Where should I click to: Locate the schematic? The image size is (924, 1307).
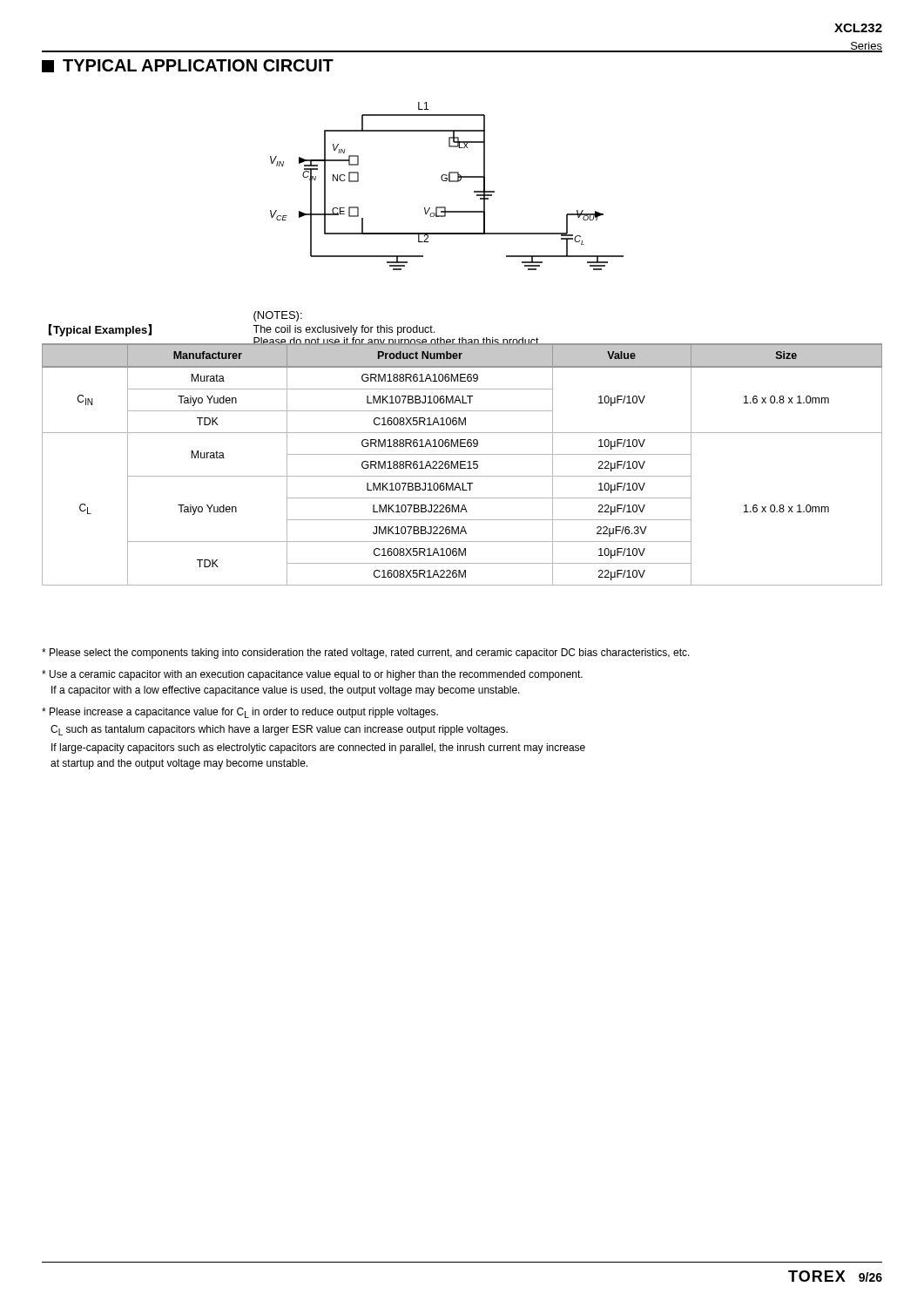462,191
